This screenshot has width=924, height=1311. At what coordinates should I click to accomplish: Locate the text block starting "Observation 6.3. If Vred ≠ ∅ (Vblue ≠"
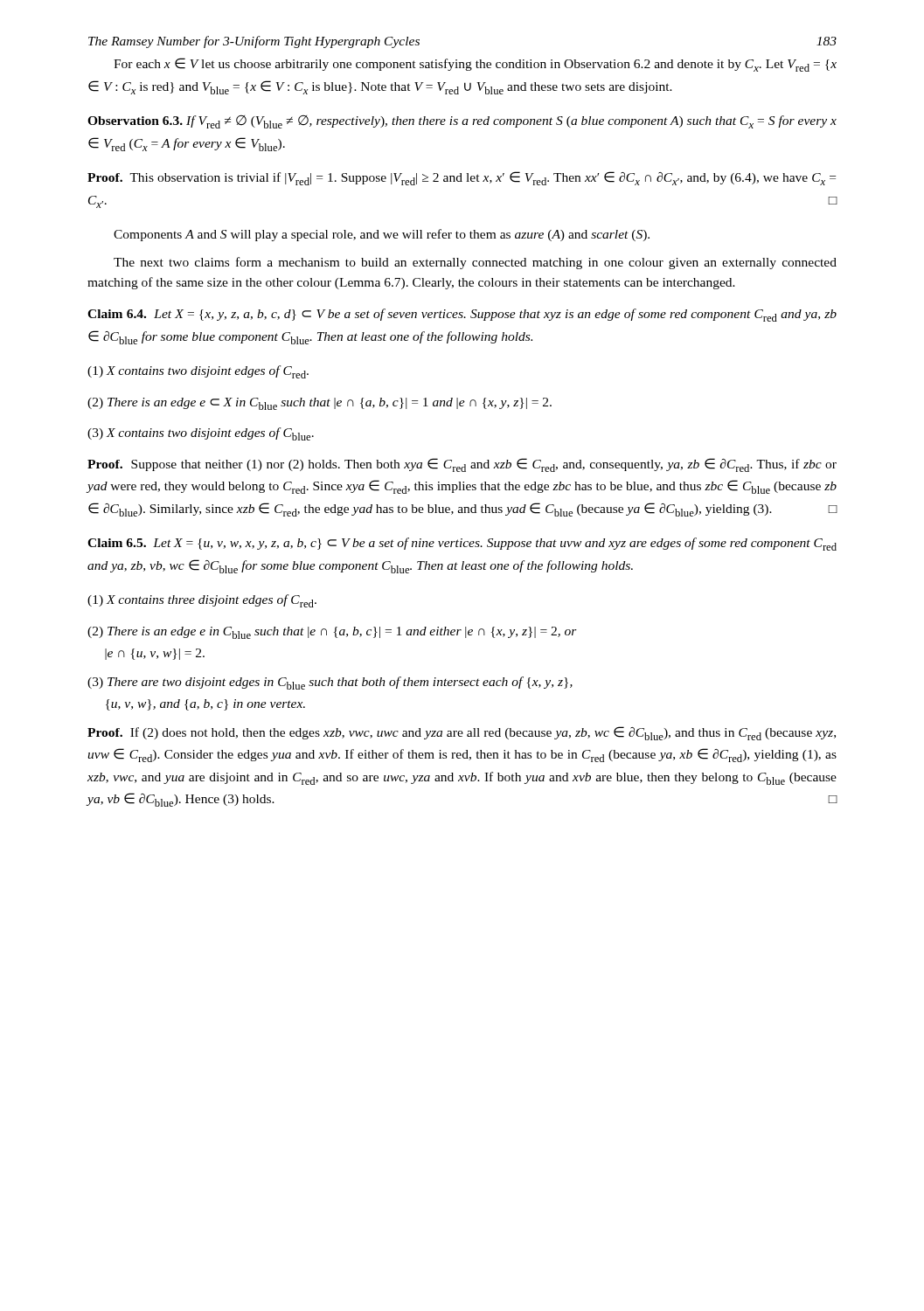pyautogui.click(x=462, y=133)
